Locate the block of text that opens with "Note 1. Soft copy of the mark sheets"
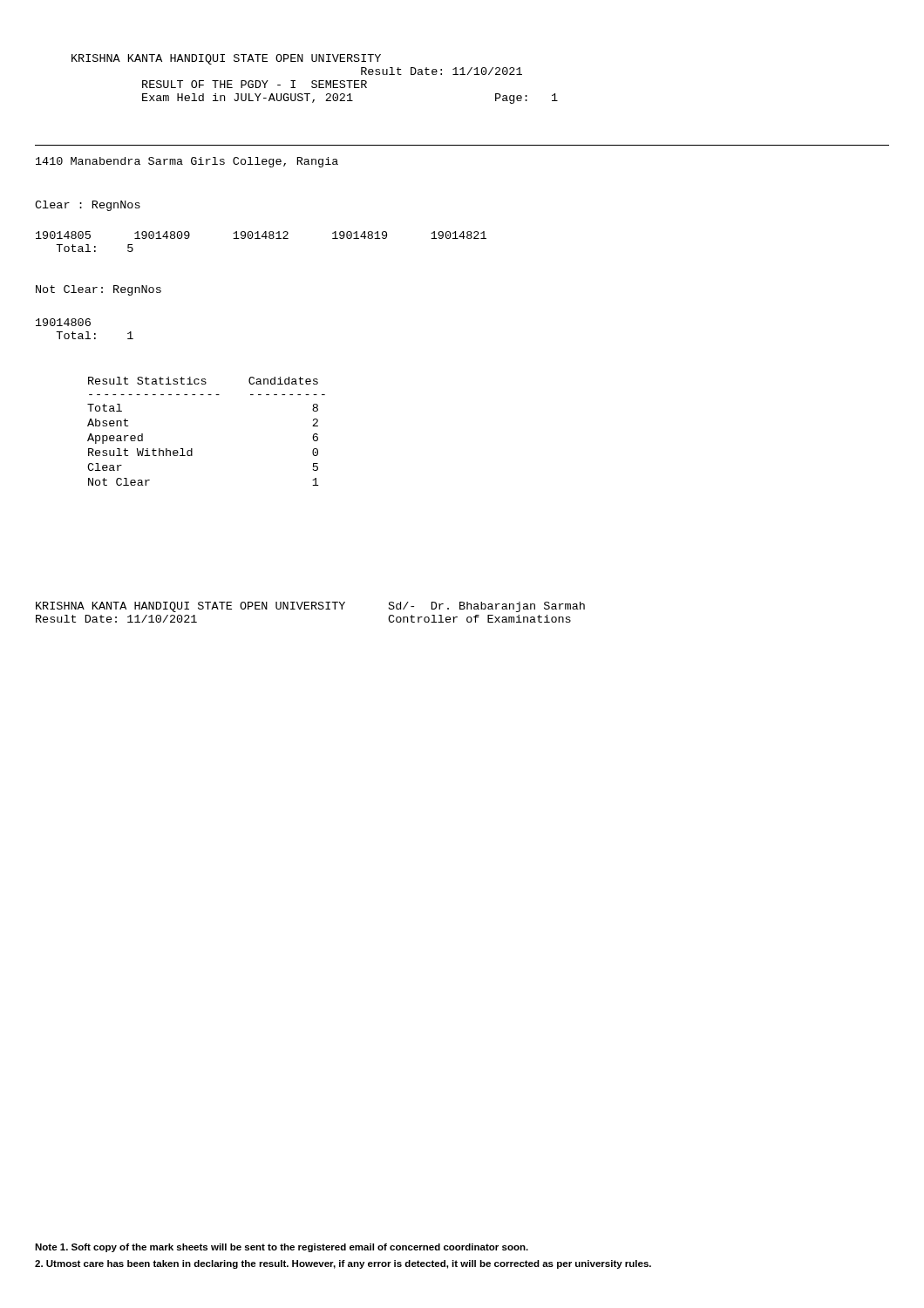924x1308 pixels. [x=343, y=1255]
